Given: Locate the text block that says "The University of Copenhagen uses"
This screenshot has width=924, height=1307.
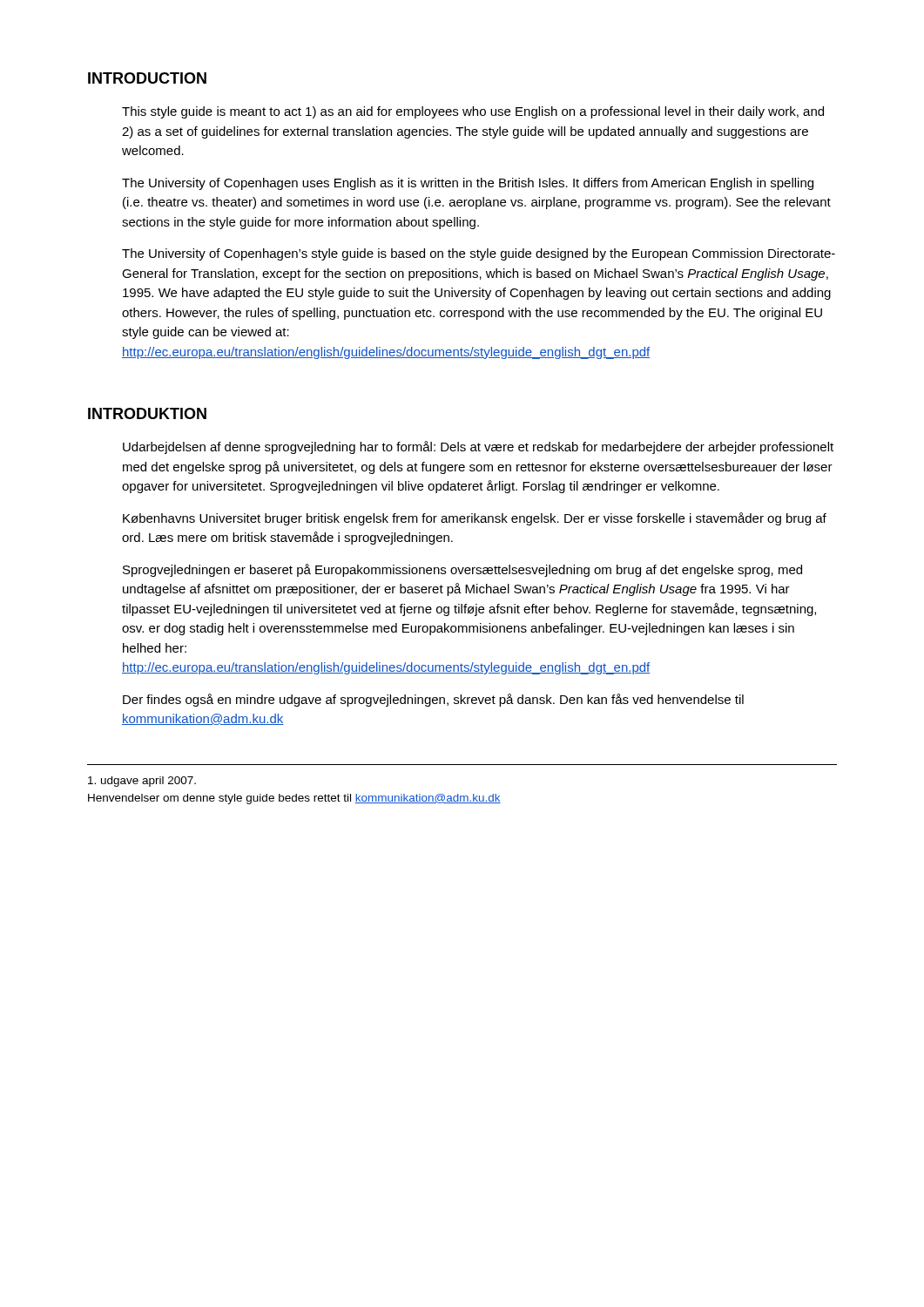Looking at the screenshot, I should [x=476, y=202].
